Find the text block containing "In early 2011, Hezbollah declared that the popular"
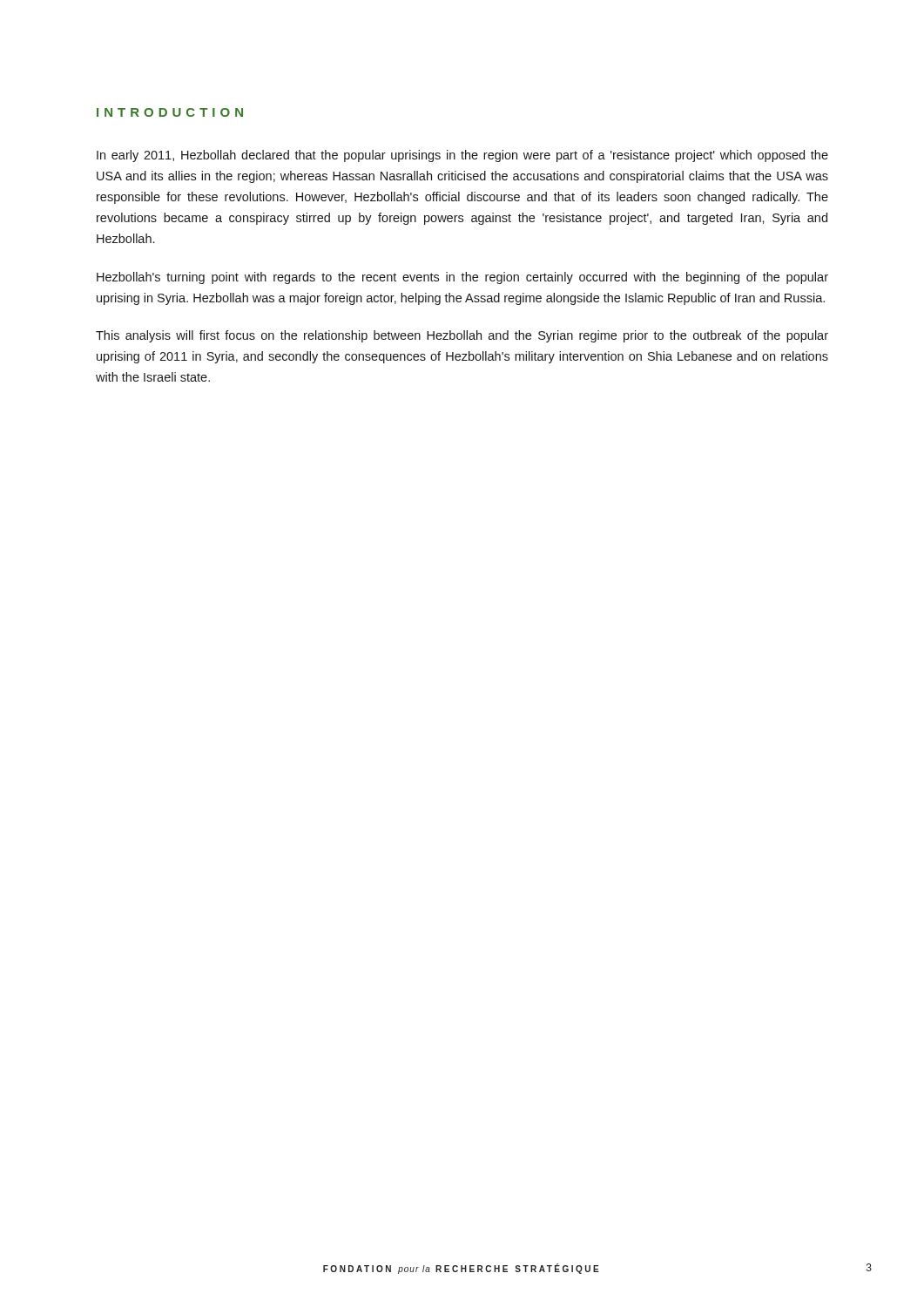The height and width of the screenshot is (1307, 924). pyautogui.click(x=462, y=197)
